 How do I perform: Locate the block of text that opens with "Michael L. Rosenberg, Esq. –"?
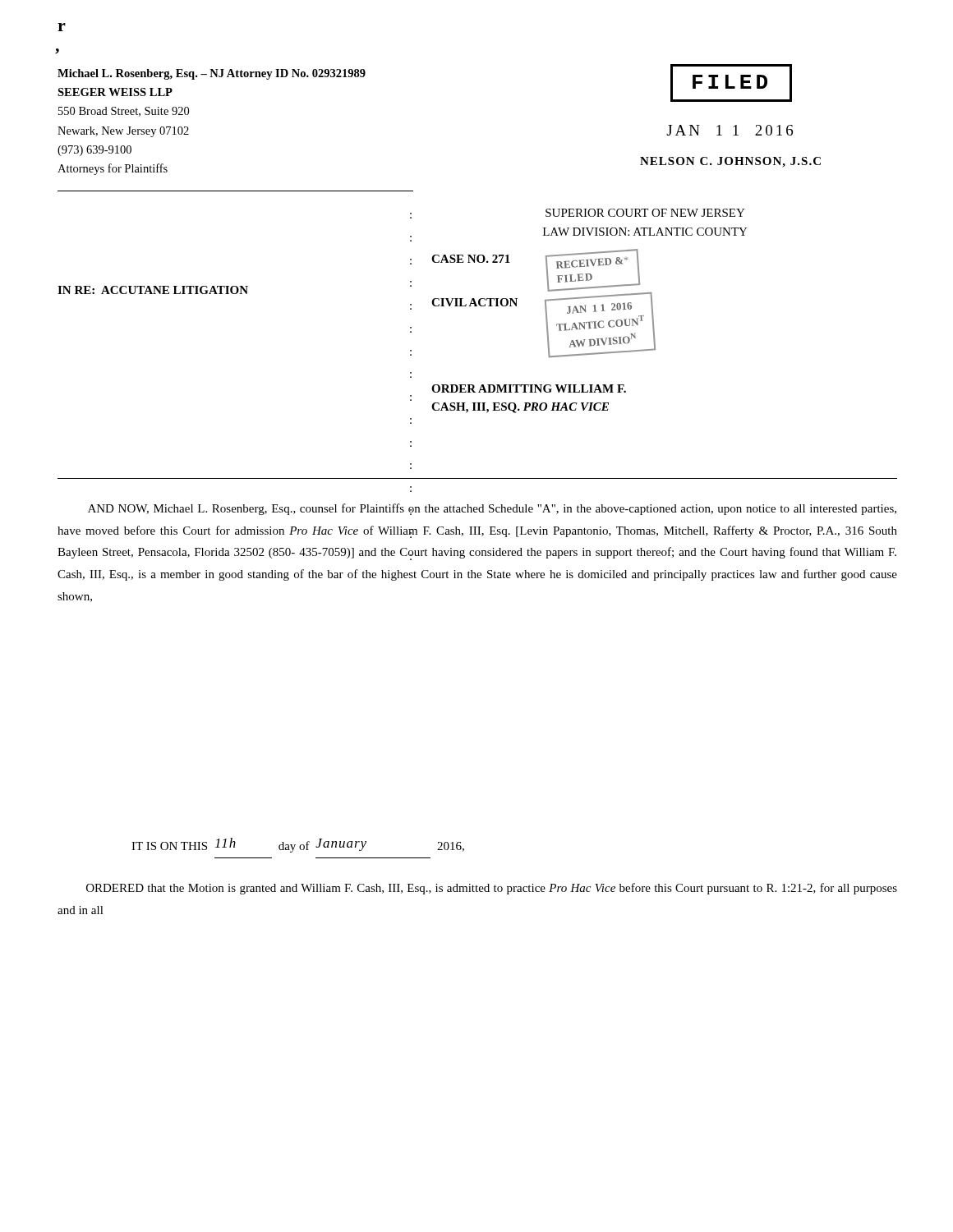click(212, 74)
